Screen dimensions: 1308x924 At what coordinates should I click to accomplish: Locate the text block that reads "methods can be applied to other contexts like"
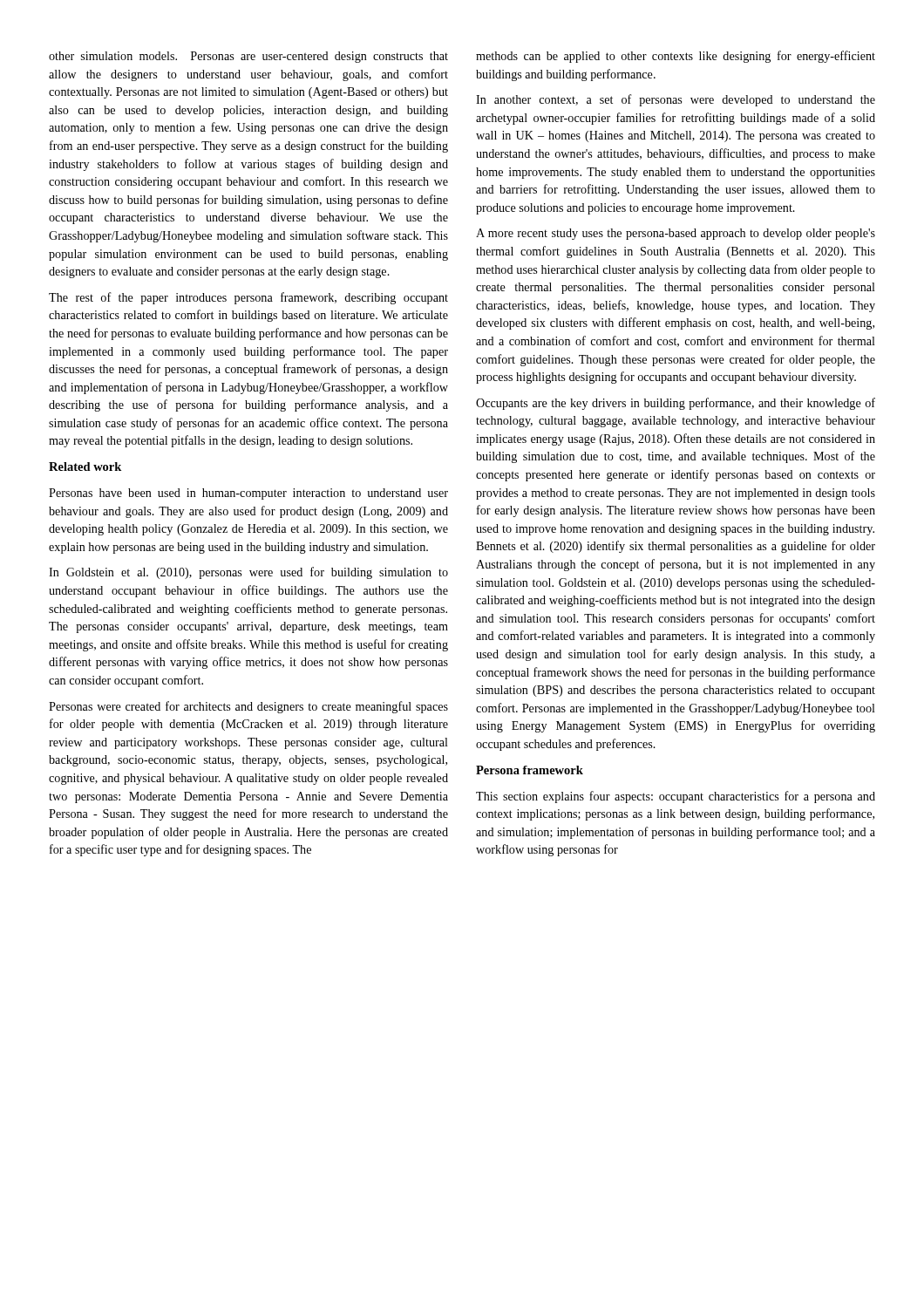676,65
